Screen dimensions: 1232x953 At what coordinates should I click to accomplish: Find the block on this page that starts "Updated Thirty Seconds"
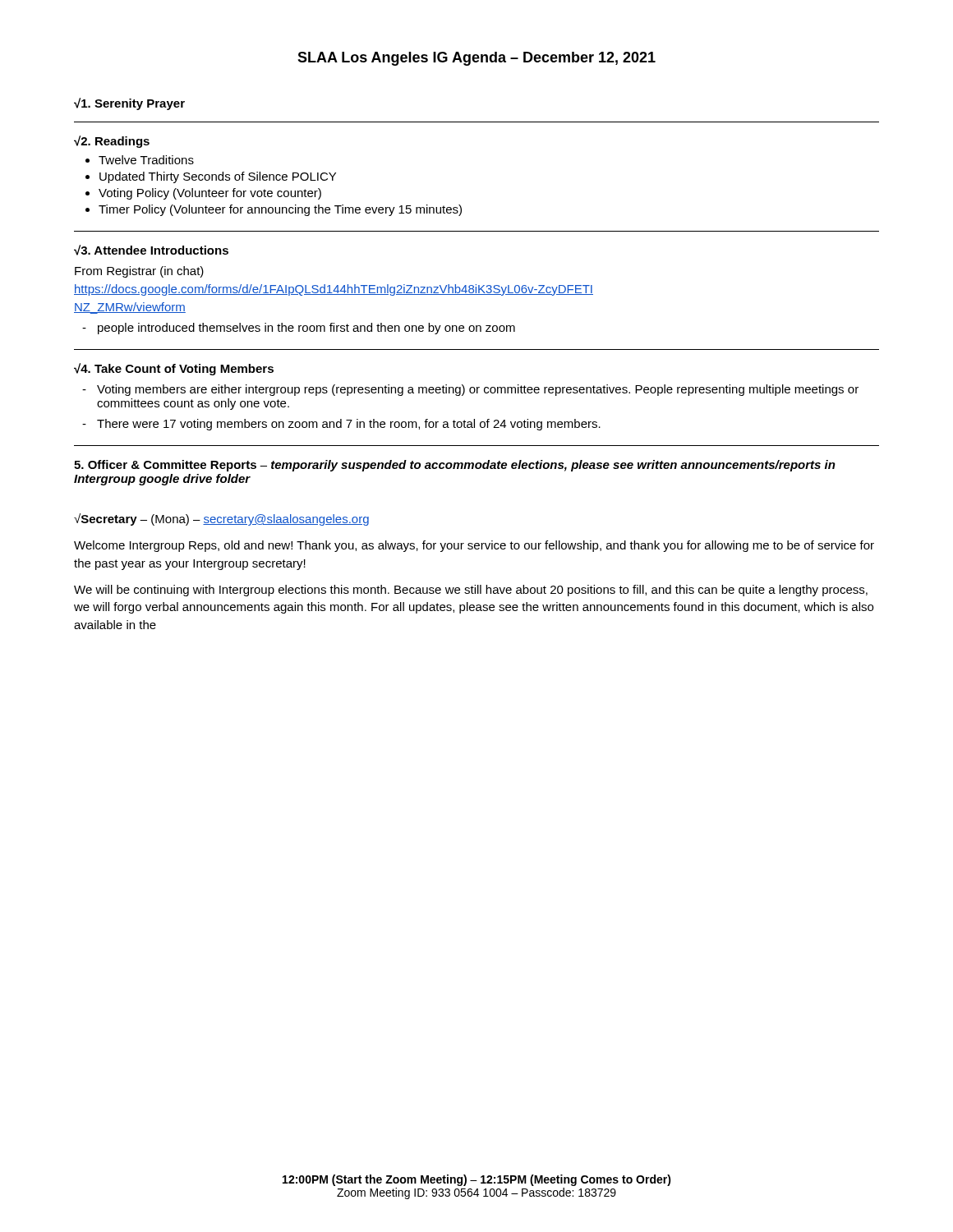(218, 176)
